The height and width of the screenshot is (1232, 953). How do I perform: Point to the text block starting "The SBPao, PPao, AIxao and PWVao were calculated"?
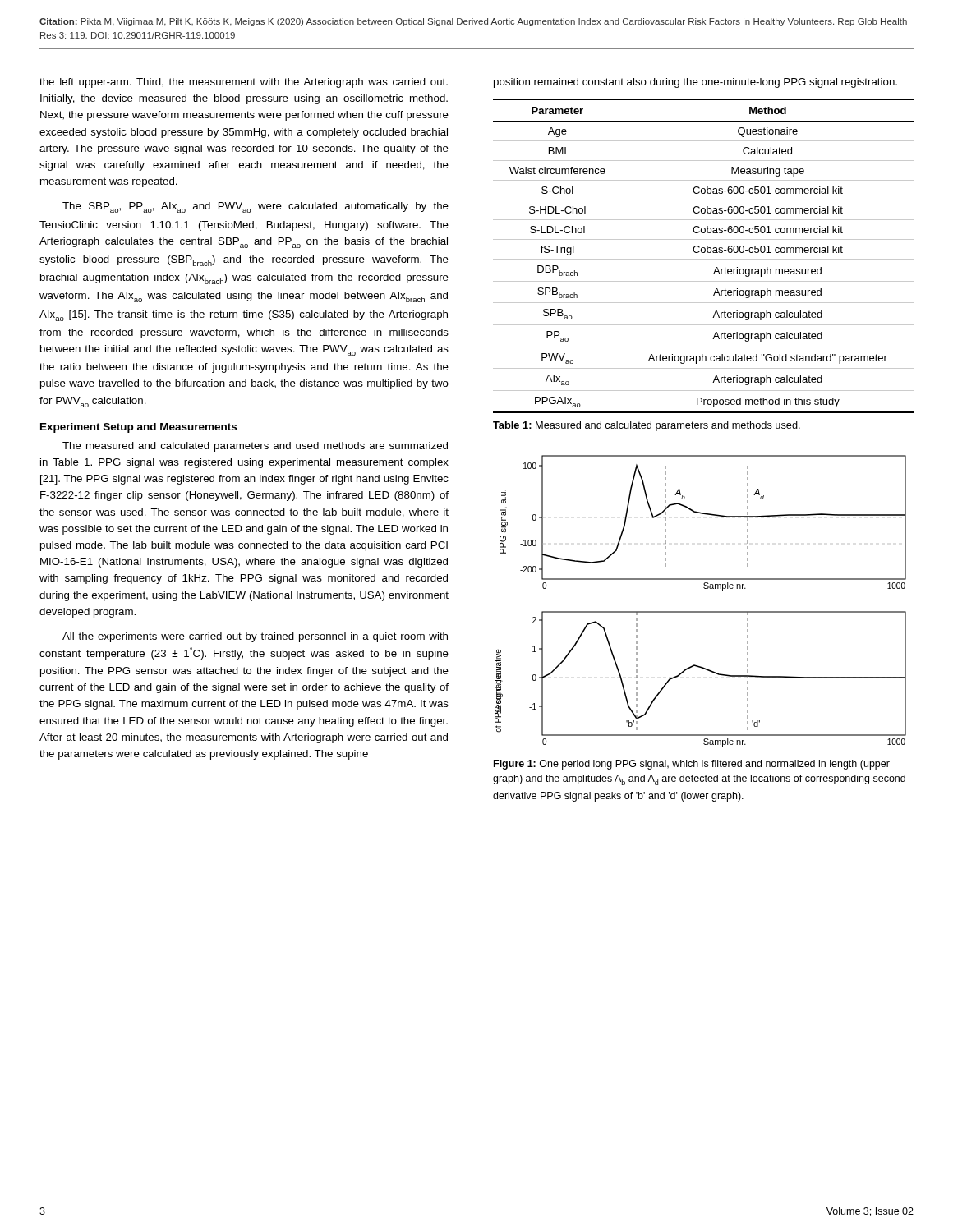[244, 304]
